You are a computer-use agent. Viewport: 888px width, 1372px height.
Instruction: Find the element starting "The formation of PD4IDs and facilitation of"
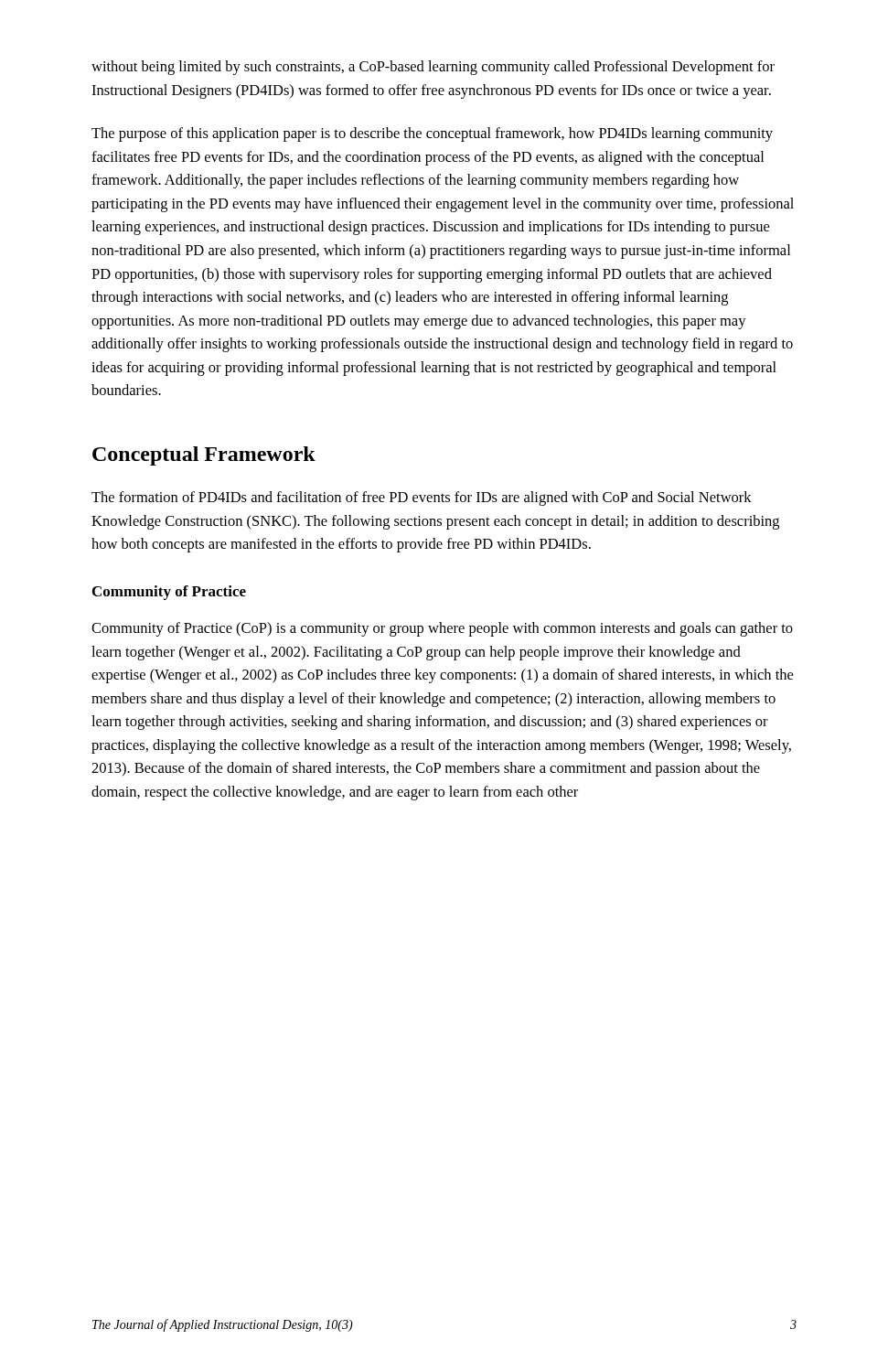436,521
